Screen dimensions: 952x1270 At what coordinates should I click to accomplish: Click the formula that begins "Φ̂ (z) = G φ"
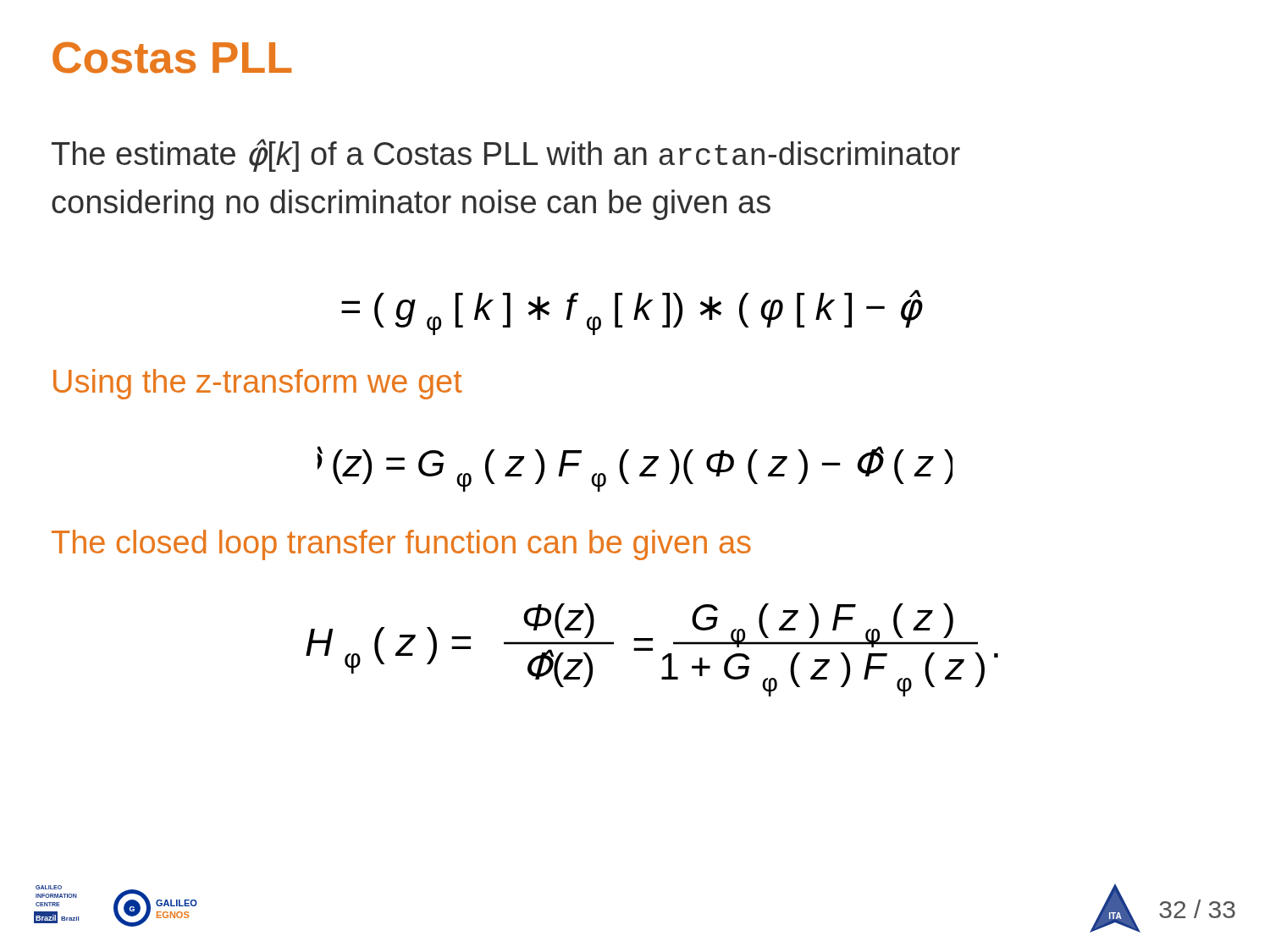coord(635,461)
